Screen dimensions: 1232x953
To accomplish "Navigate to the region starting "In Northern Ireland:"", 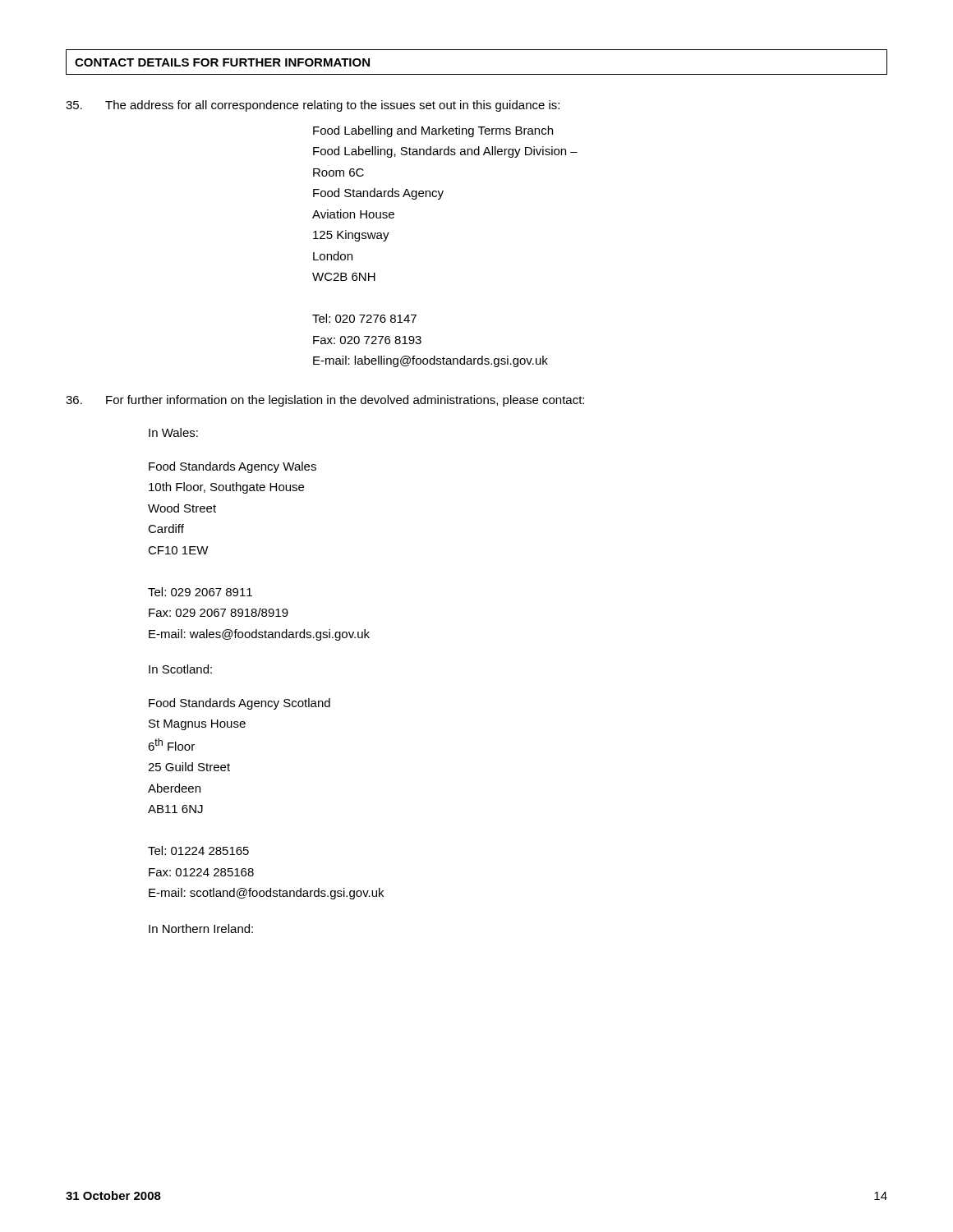I will pos(201,928).
